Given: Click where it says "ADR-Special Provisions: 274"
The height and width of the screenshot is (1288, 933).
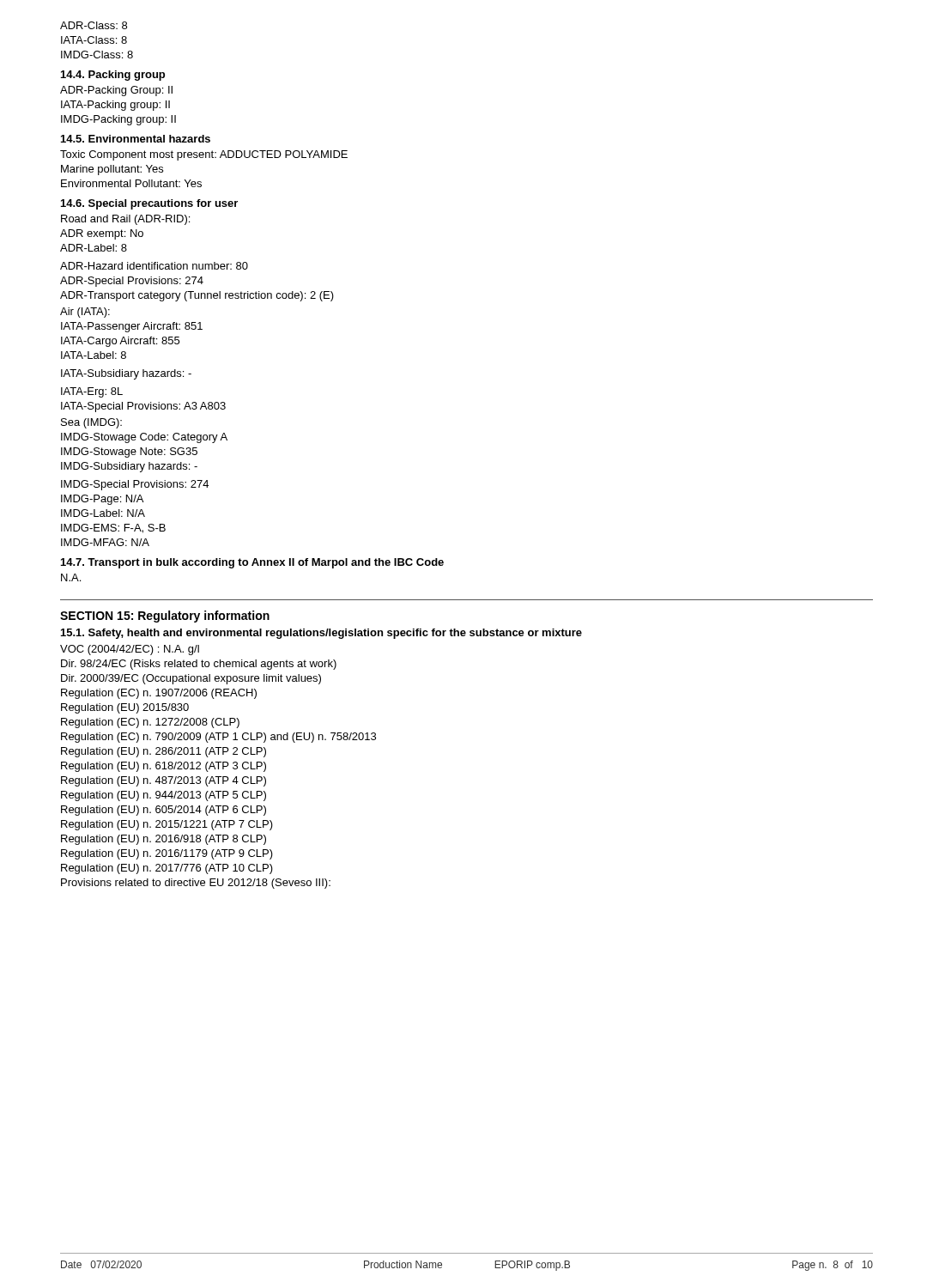Looking at the screenshot, I should click(132, 280).
